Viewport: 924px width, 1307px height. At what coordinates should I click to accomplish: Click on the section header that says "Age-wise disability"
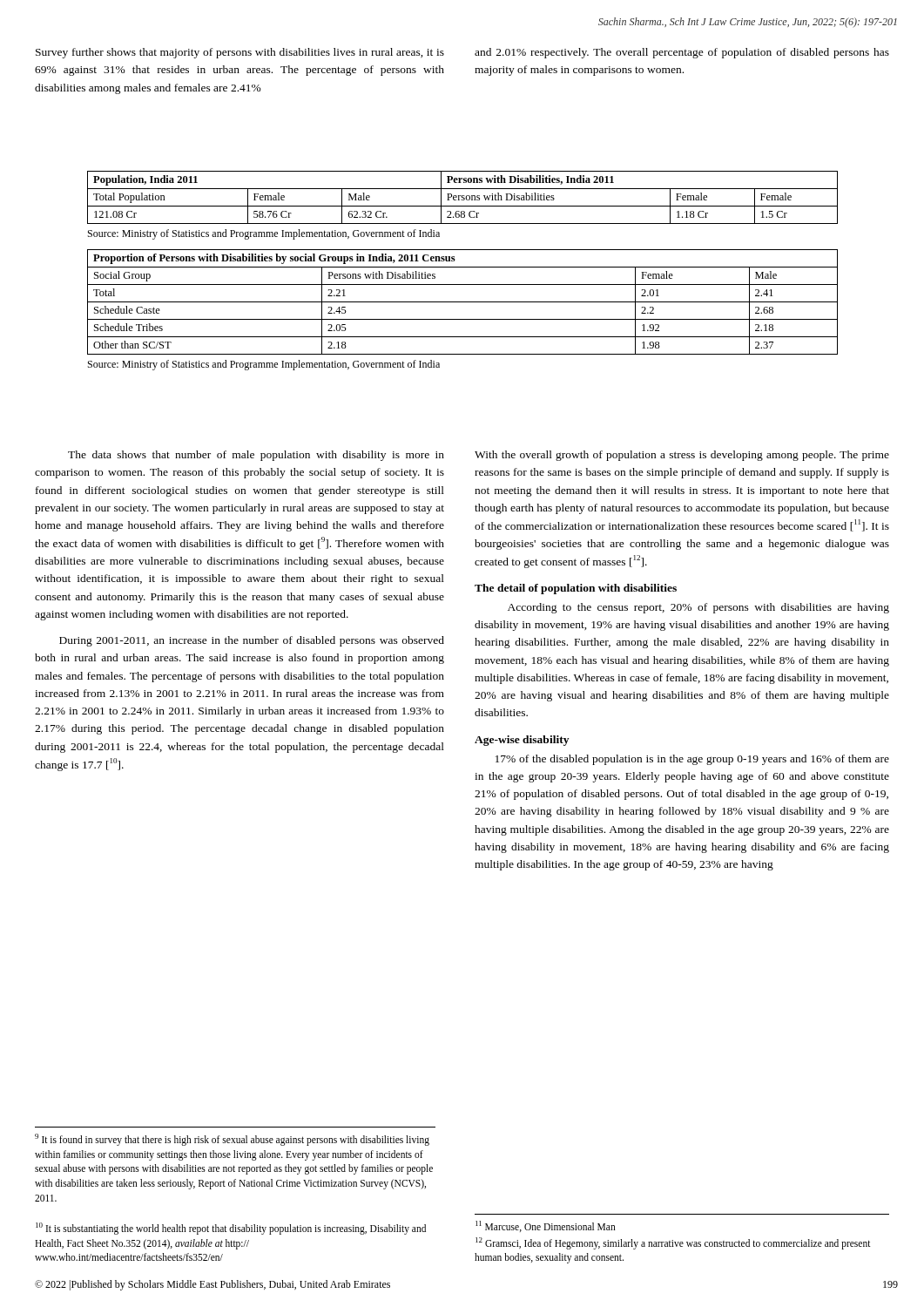tap(522, 739)
